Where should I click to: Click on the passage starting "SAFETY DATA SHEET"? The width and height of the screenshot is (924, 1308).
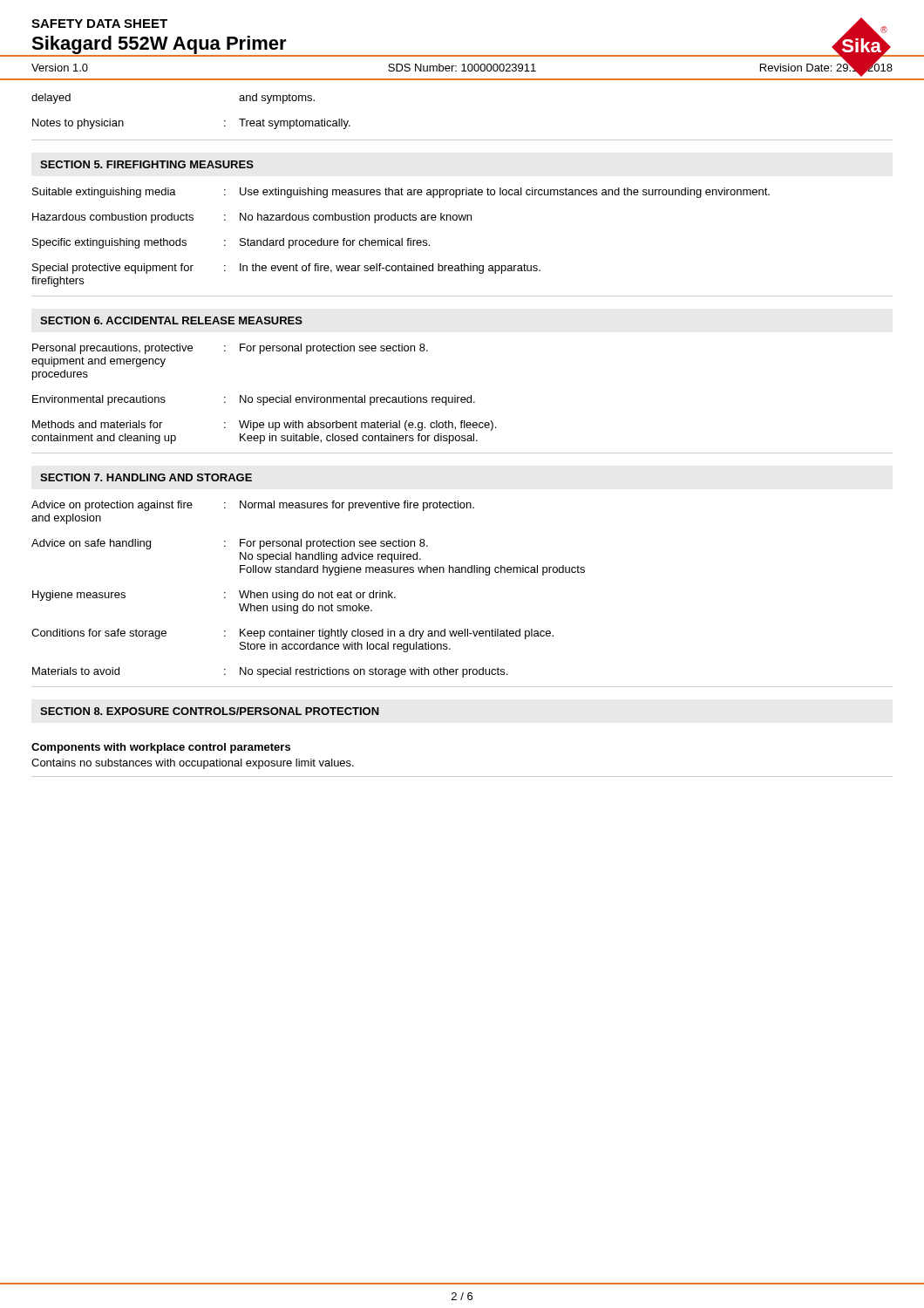click(99, 23)
